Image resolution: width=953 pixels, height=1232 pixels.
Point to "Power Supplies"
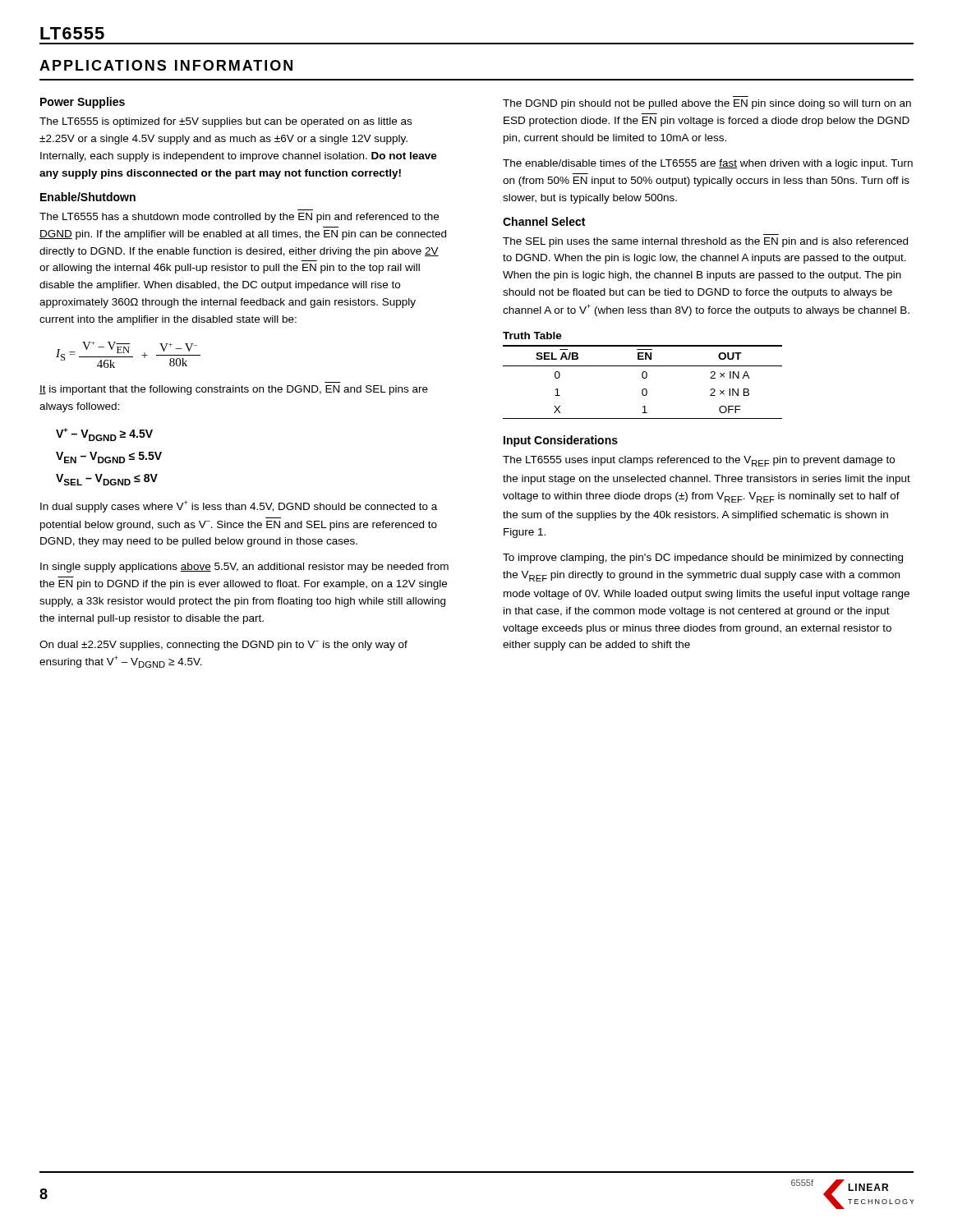click(x=82, y=102)
